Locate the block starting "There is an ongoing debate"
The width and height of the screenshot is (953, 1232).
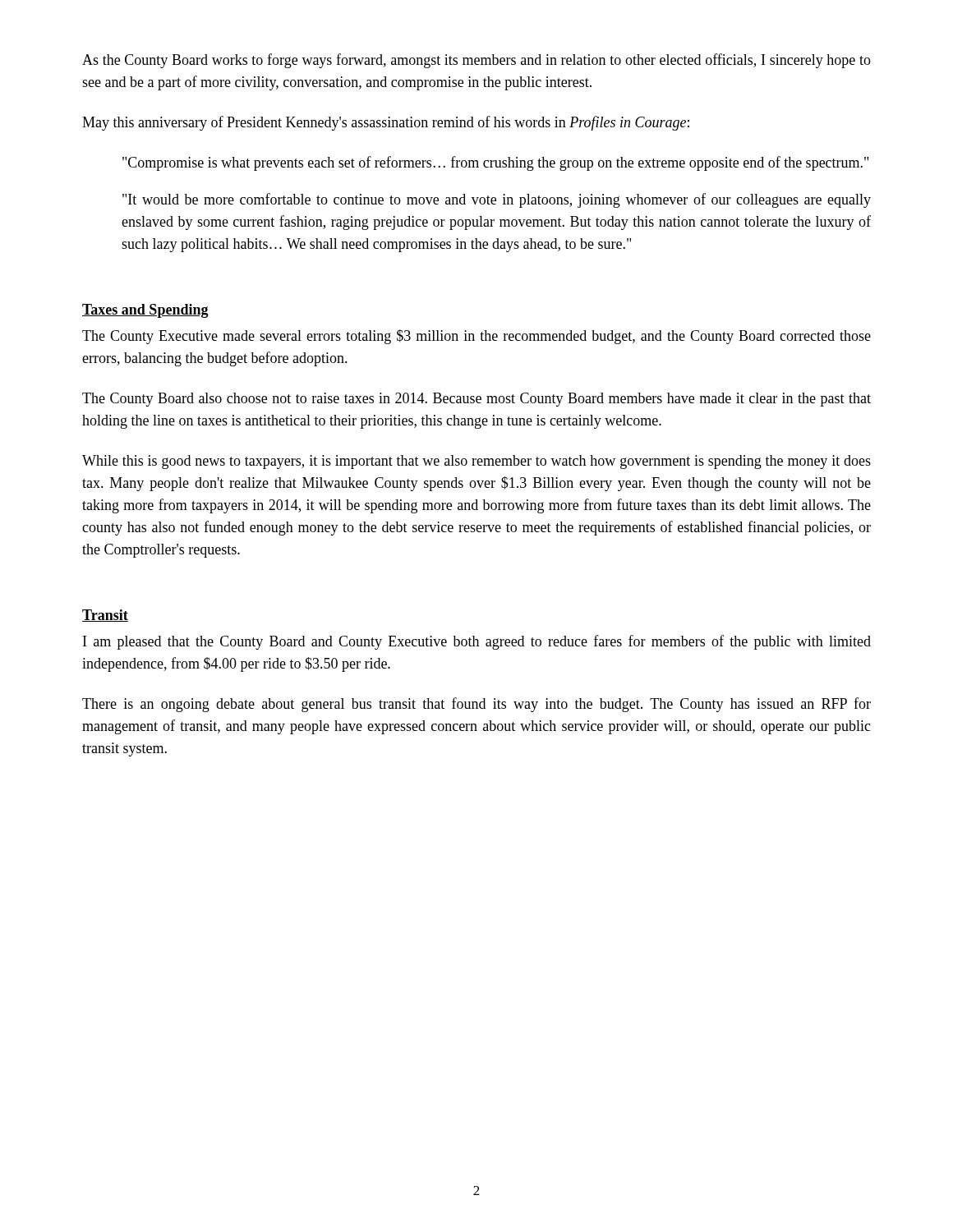tap(476, 726)
